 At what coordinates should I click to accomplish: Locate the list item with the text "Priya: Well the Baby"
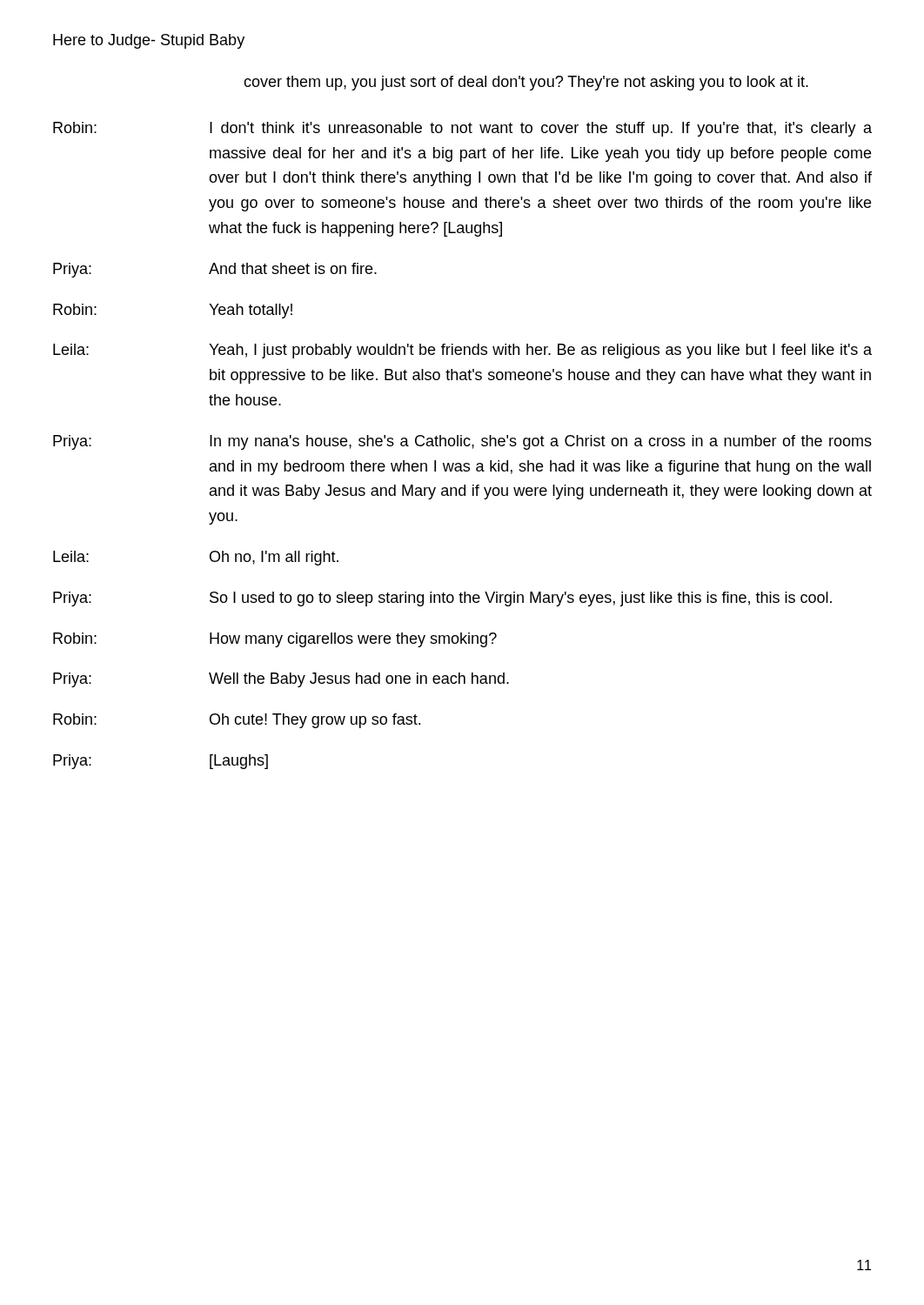pos(462,679)
